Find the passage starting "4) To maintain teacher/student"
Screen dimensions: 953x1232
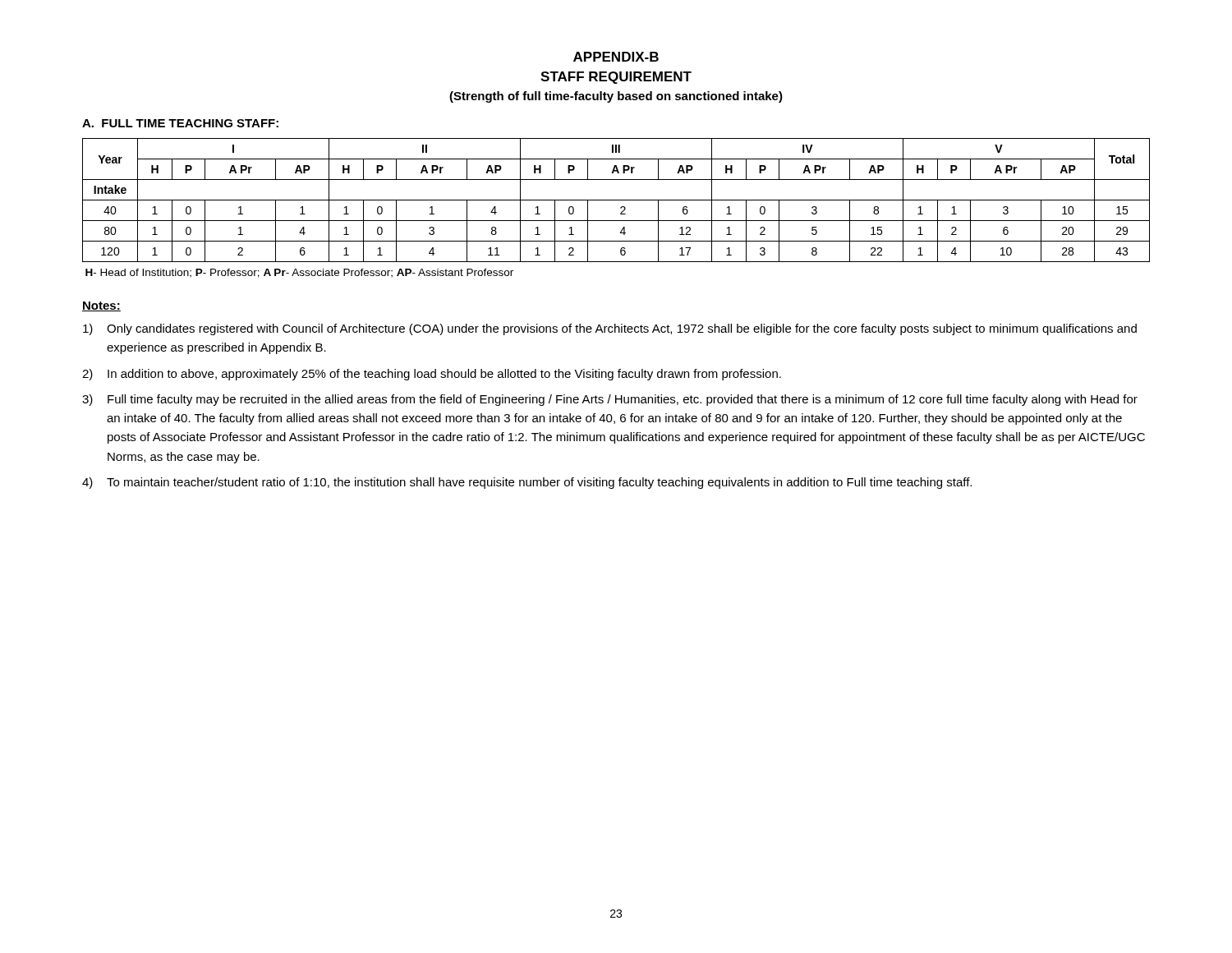click(x=616, y=482)
